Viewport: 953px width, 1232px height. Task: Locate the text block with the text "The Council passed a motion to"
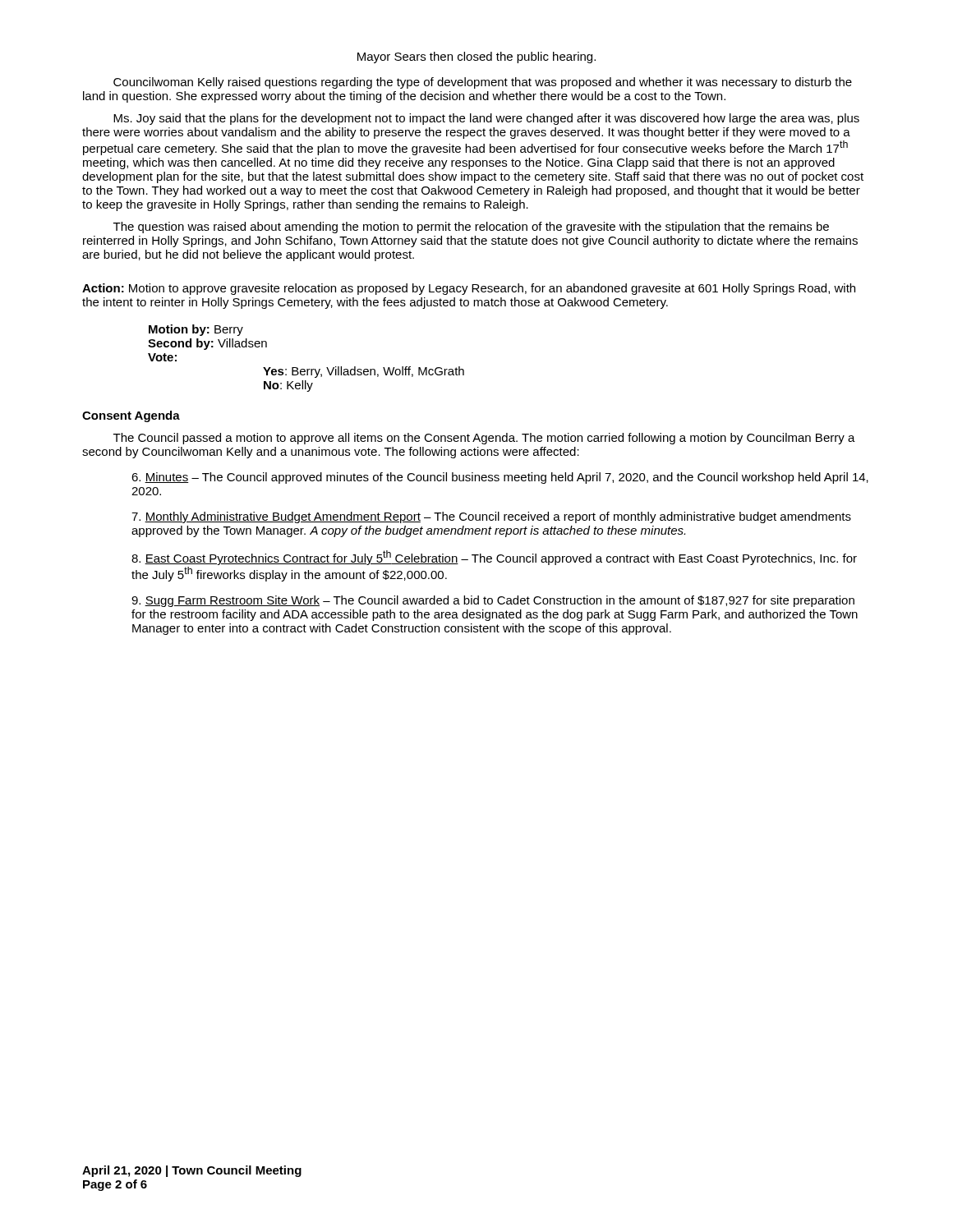[x=468, y=444]
